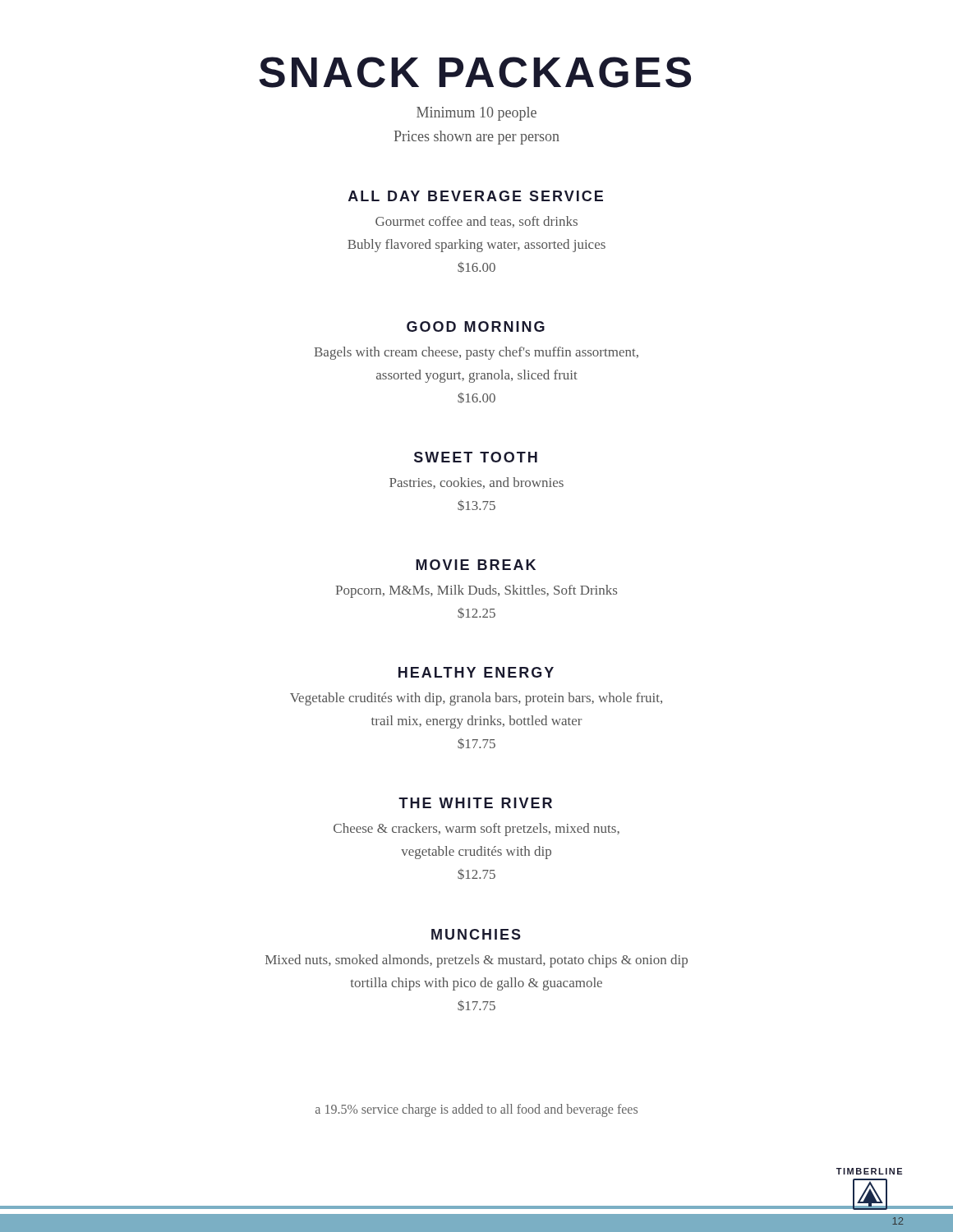Point to the element starting "Gourmet coffee and teas, soft drinksBubly flavored"
This screenshot has height=1232, width=953.
tap(476, 245)
